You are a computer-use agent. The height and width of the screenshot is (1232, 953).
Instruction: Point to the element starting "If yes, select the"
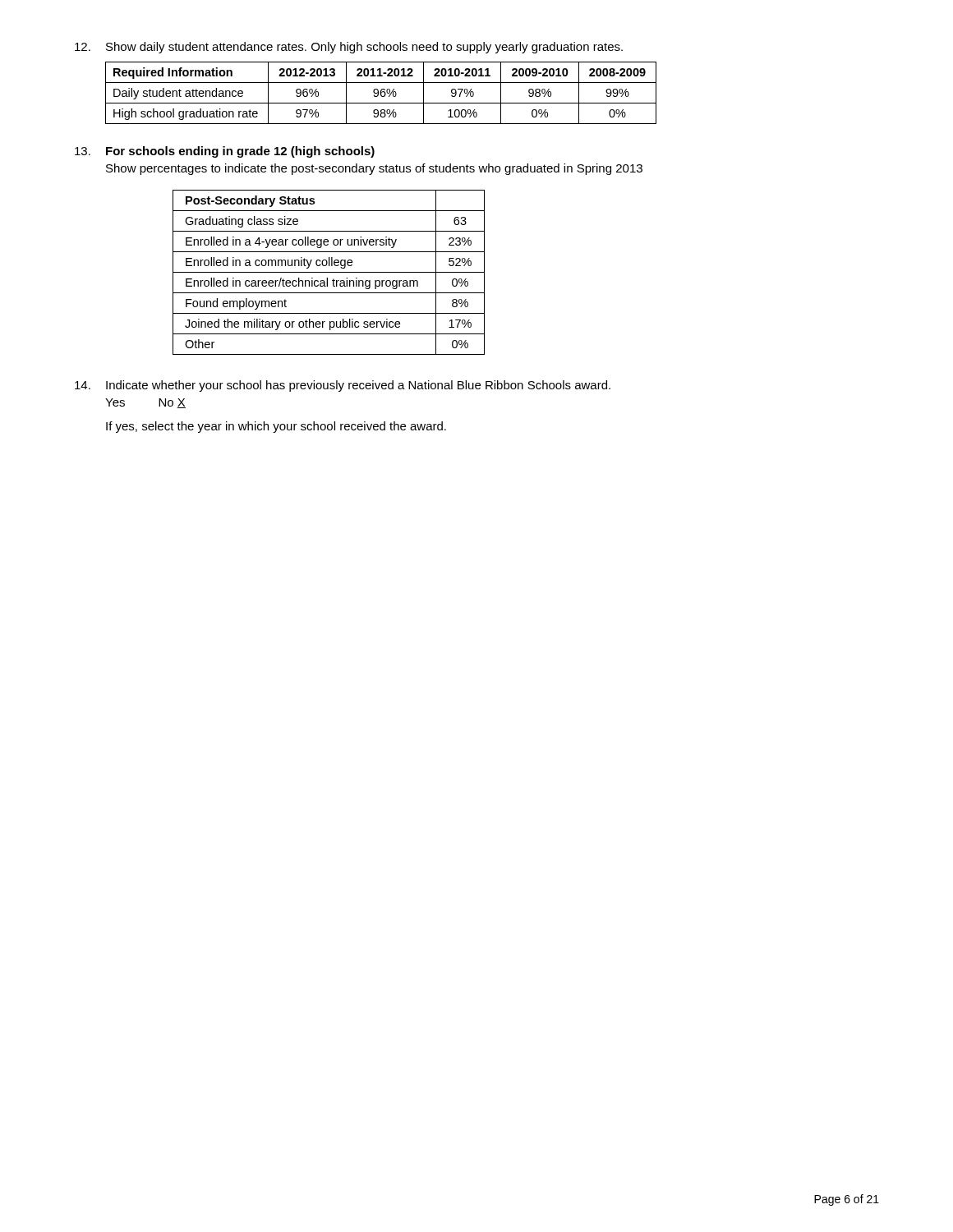click(276, 426)
